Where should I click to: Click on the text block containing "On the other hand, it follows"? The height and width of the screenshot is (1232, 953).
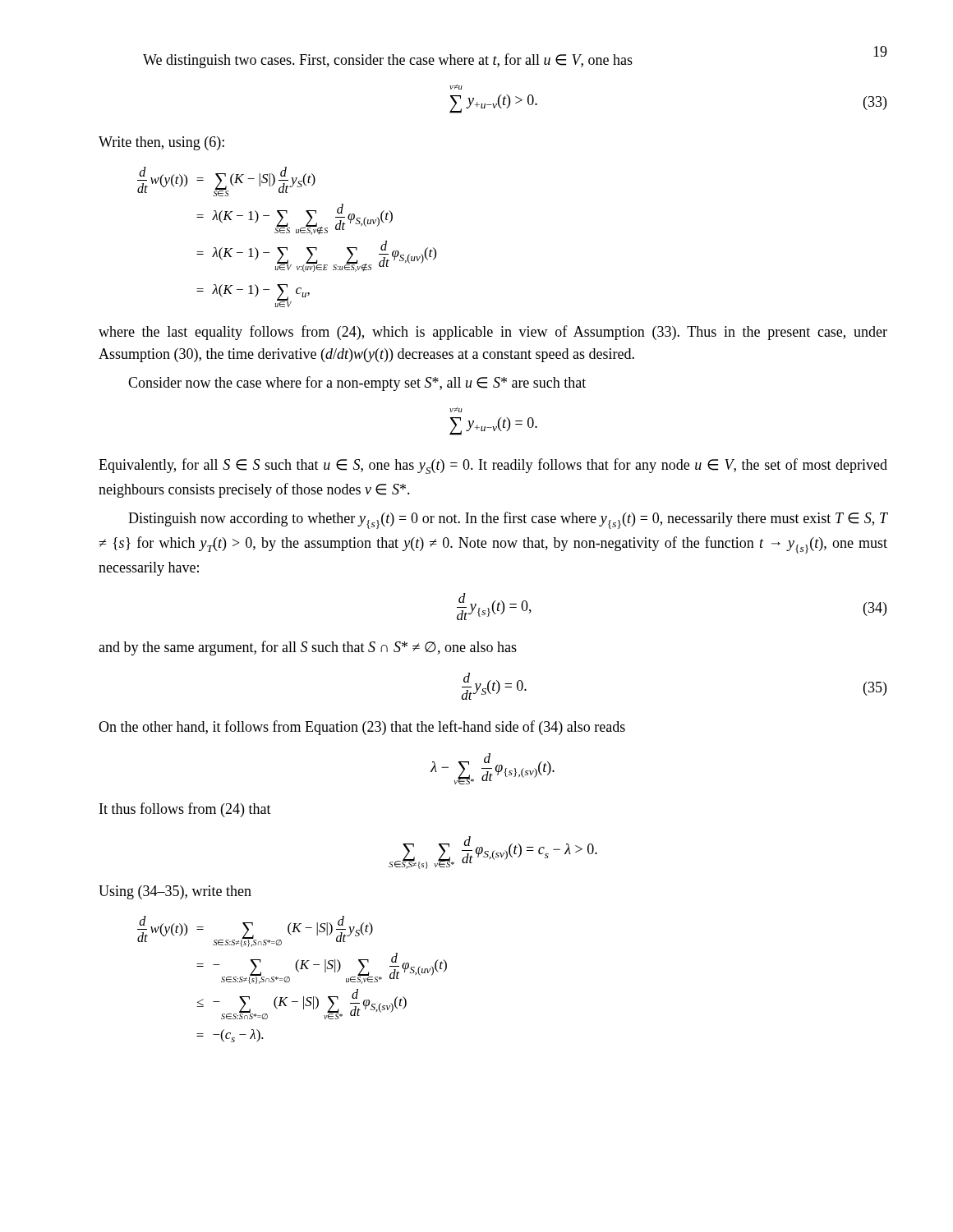click(493, 727)
